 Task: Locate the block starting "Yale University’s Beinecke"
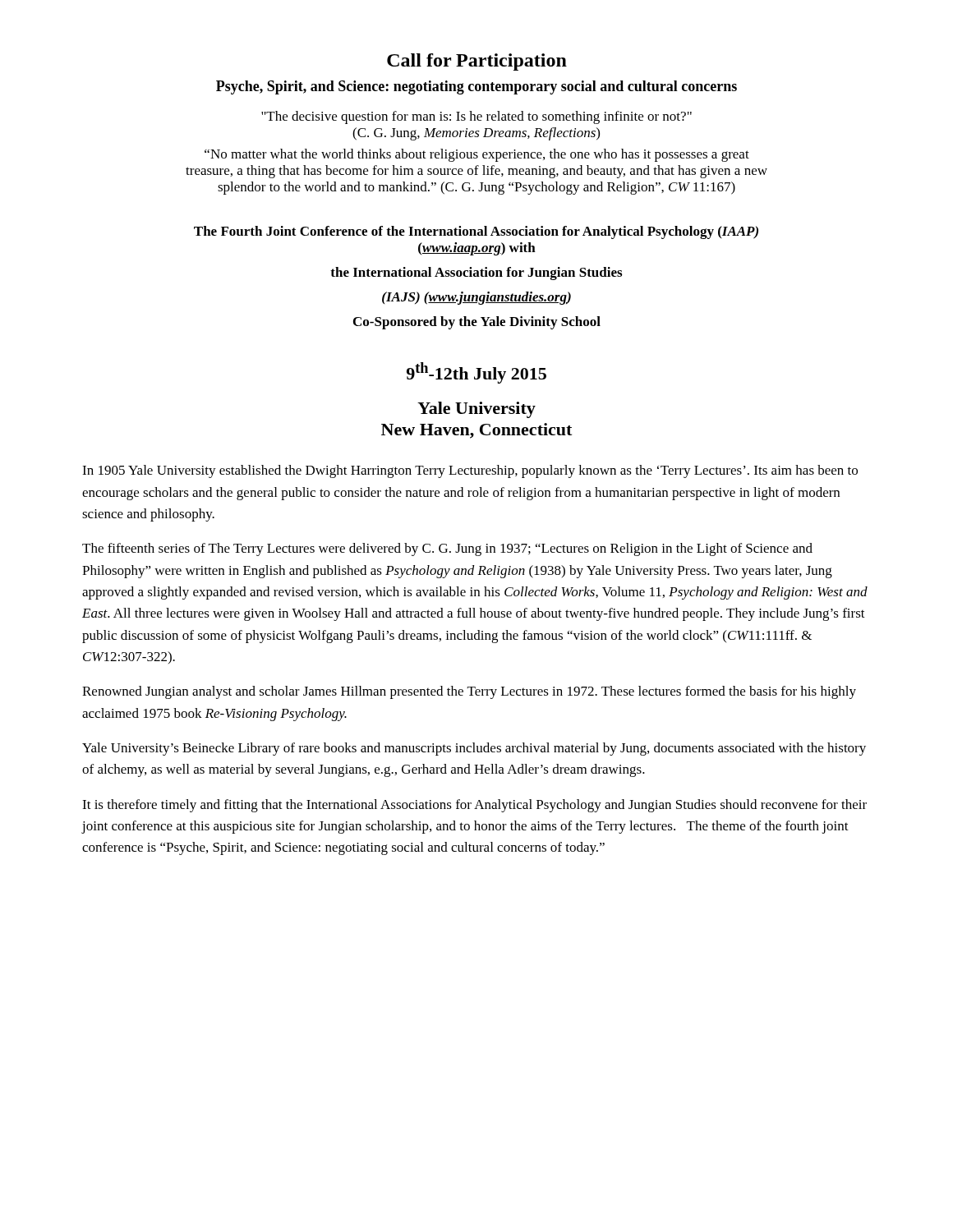click(474, 759)
